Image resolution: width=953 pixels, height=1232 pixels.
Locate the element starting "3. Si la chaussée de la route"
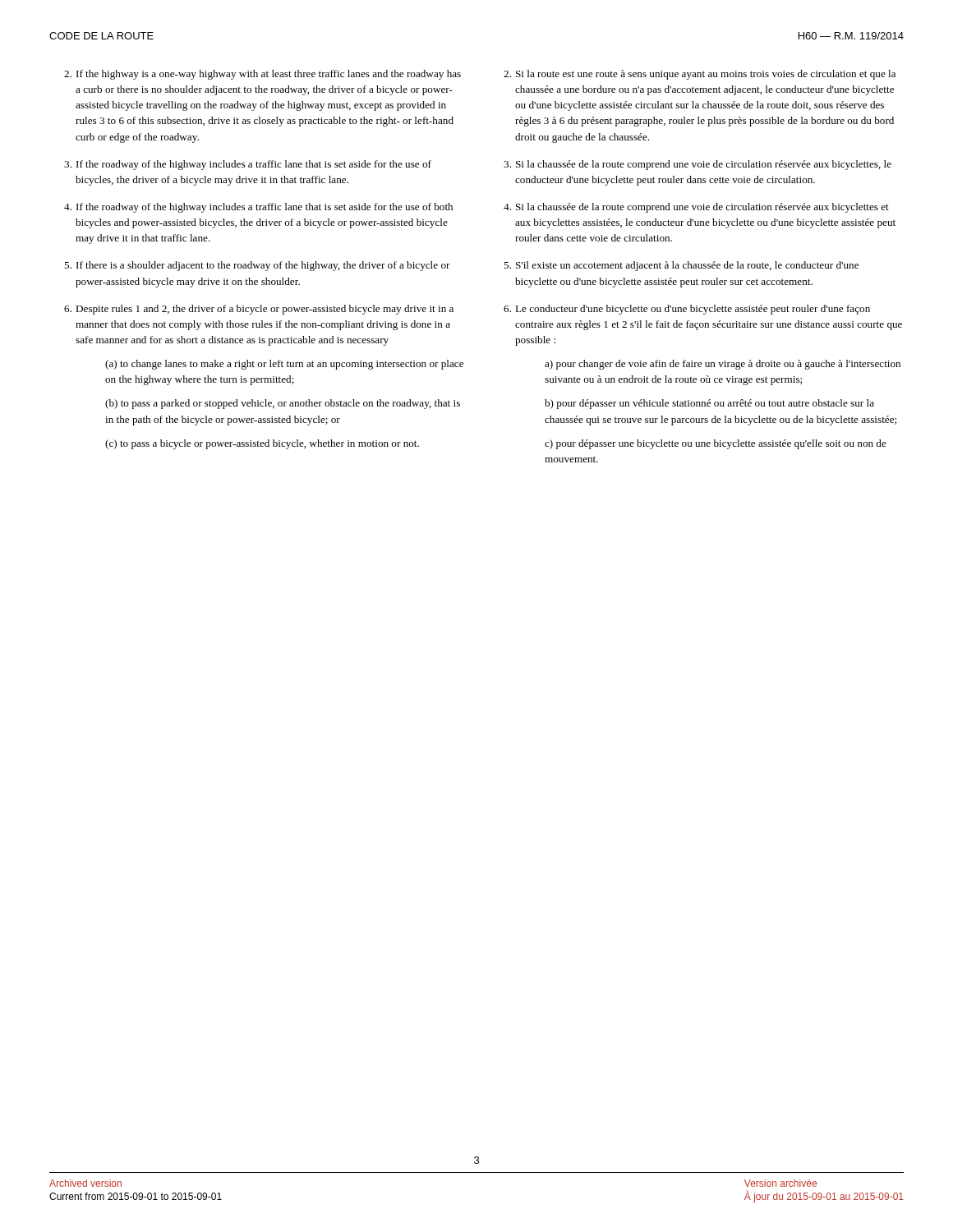(x=696, y=172)
